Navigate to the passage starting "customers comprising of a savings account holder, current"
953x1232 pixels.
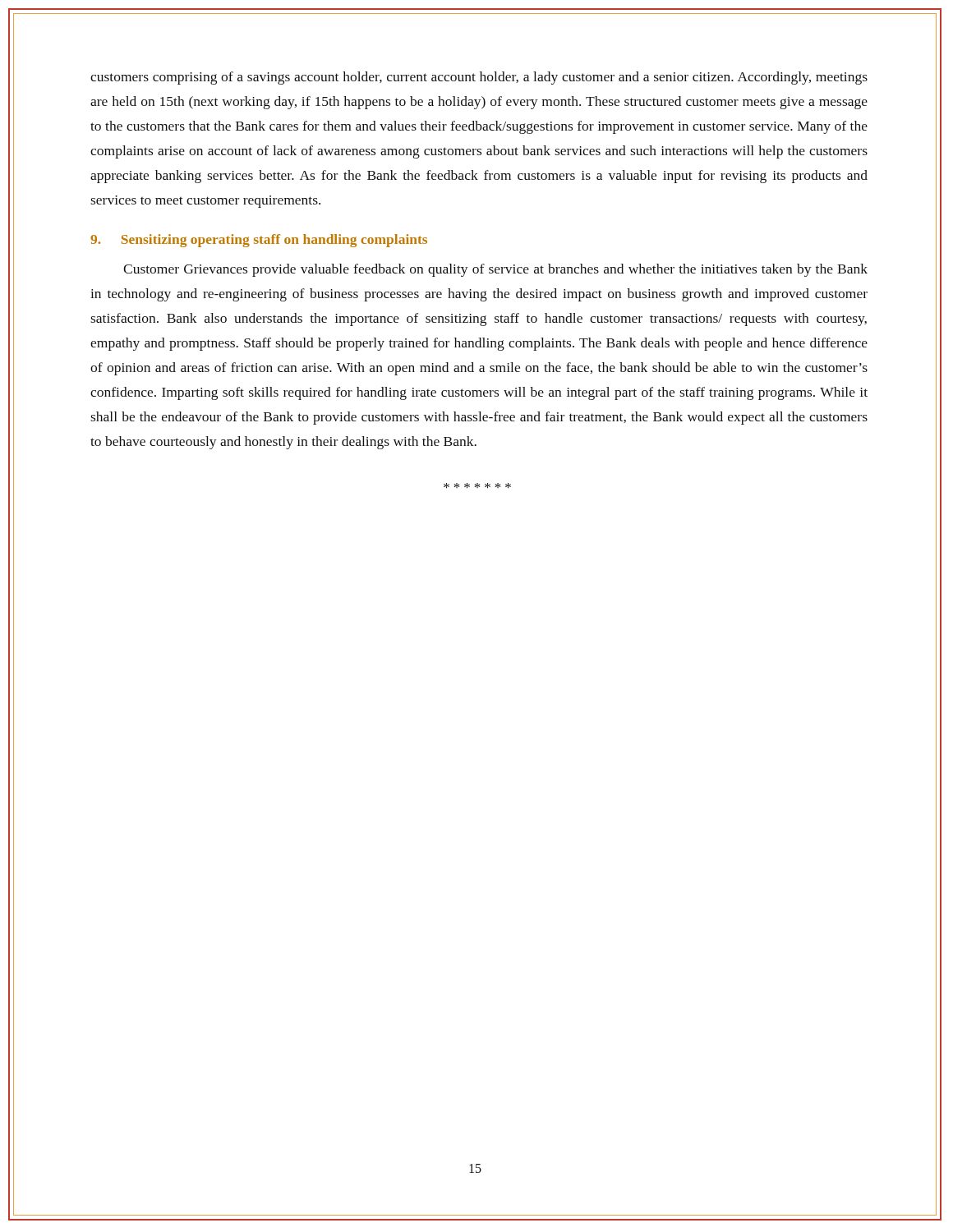click(479, 138)
